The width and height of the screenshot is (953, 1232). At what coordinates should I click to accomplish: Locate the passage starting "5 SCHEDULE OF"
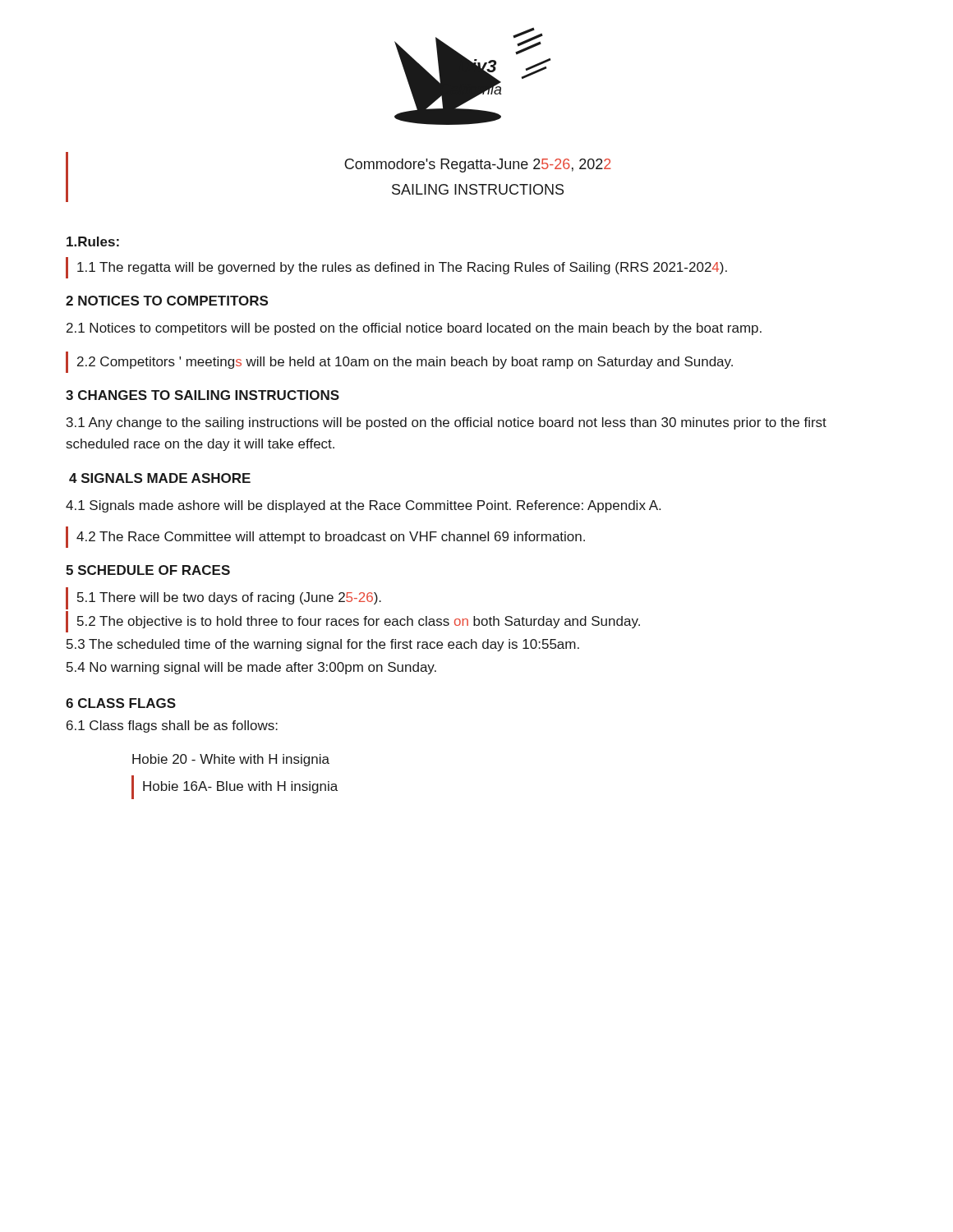point(148,571)
